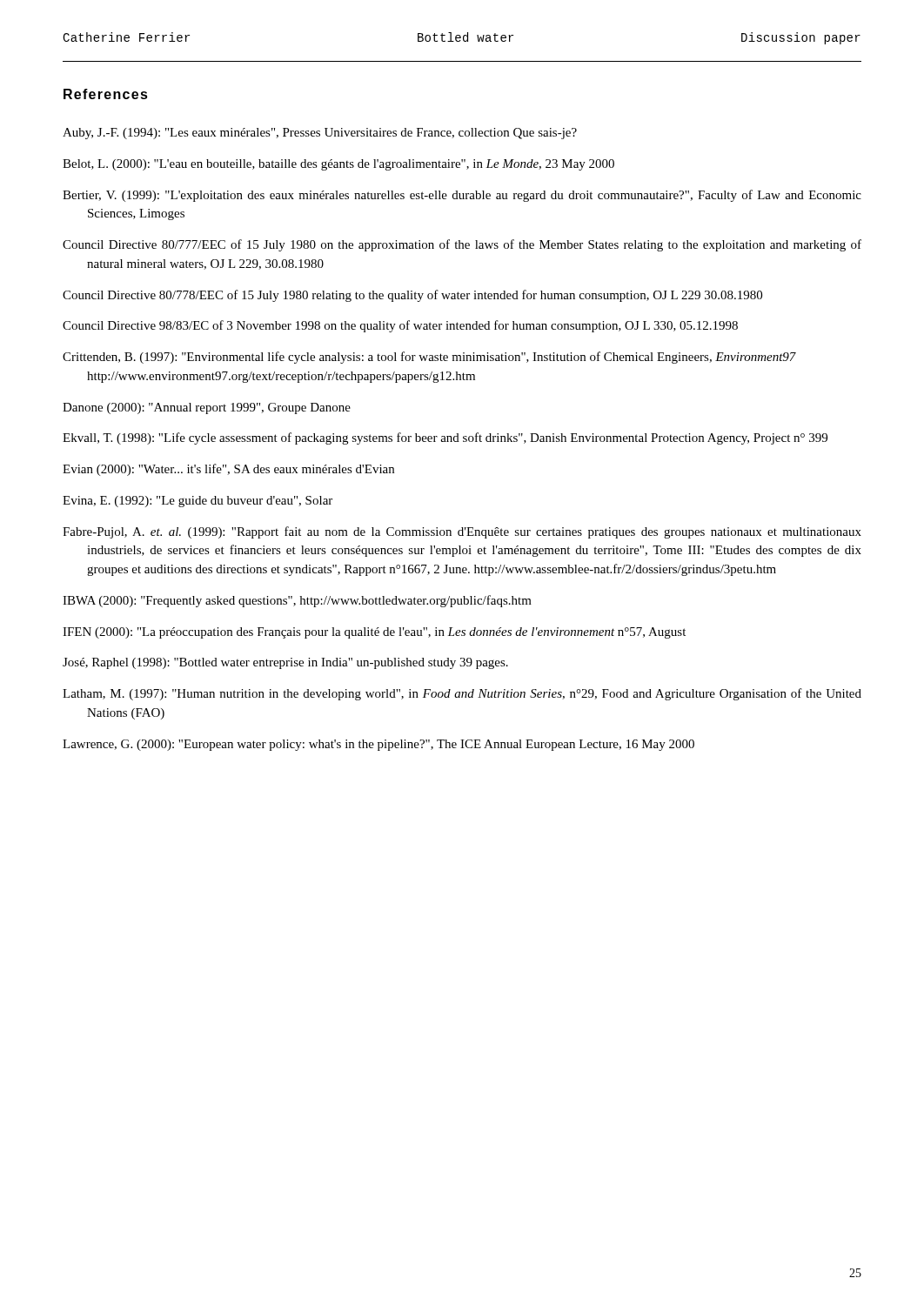Find the region starting "Fabre-Pujol, A. et. al. (1999):"
The width and height of the screenshot is (924, 1305).
click(462, 551)
